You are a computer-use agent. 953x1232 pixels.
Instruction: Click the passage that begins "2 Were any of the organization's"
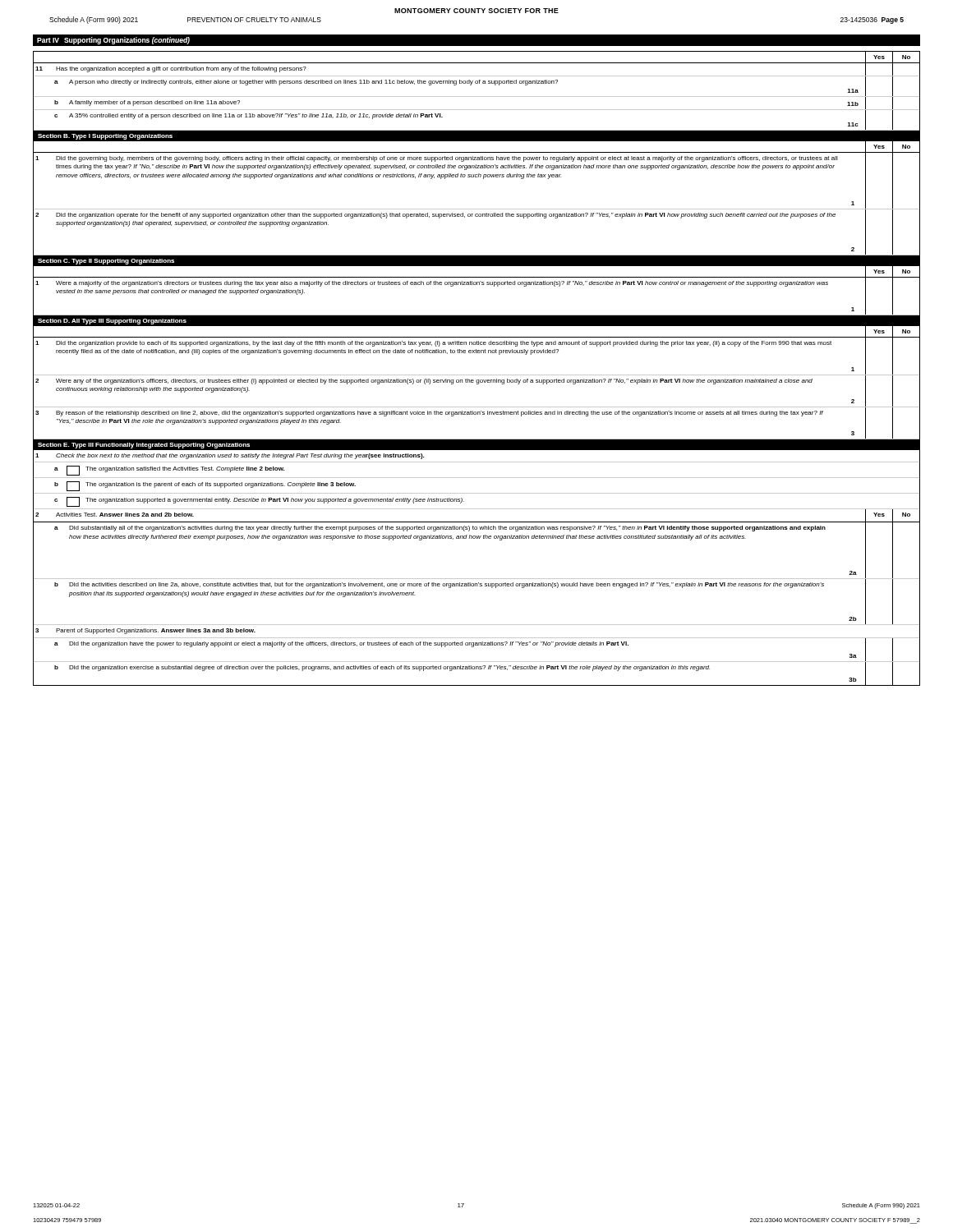(x=476, y=391)
